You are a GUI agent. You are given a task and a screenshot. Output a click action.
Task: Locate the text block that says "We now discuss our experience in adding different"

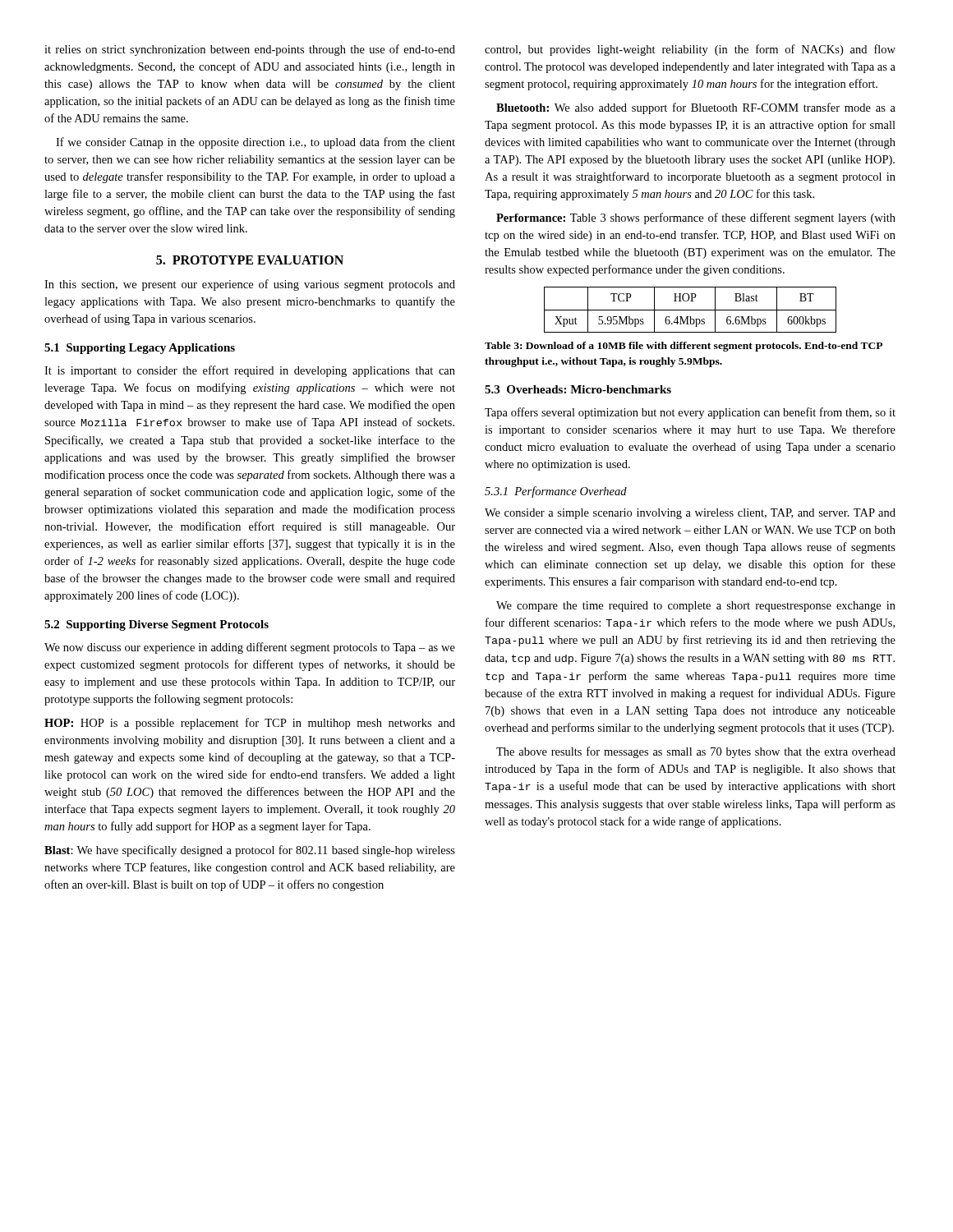click(250, 766)
